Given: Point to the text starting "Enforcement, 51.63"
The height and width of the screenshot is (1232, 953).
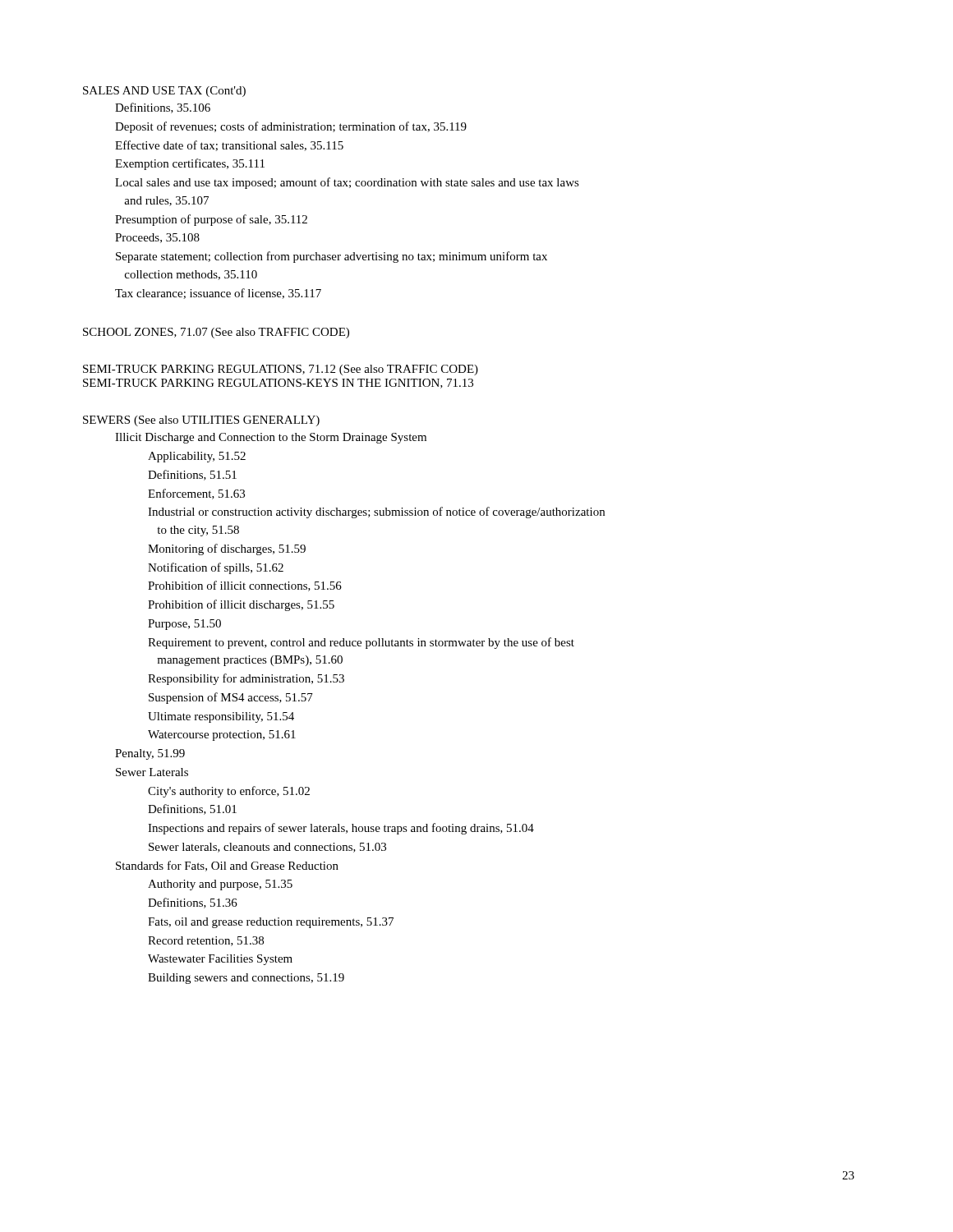Looking at the screenshot, I should tap(197, 493).
